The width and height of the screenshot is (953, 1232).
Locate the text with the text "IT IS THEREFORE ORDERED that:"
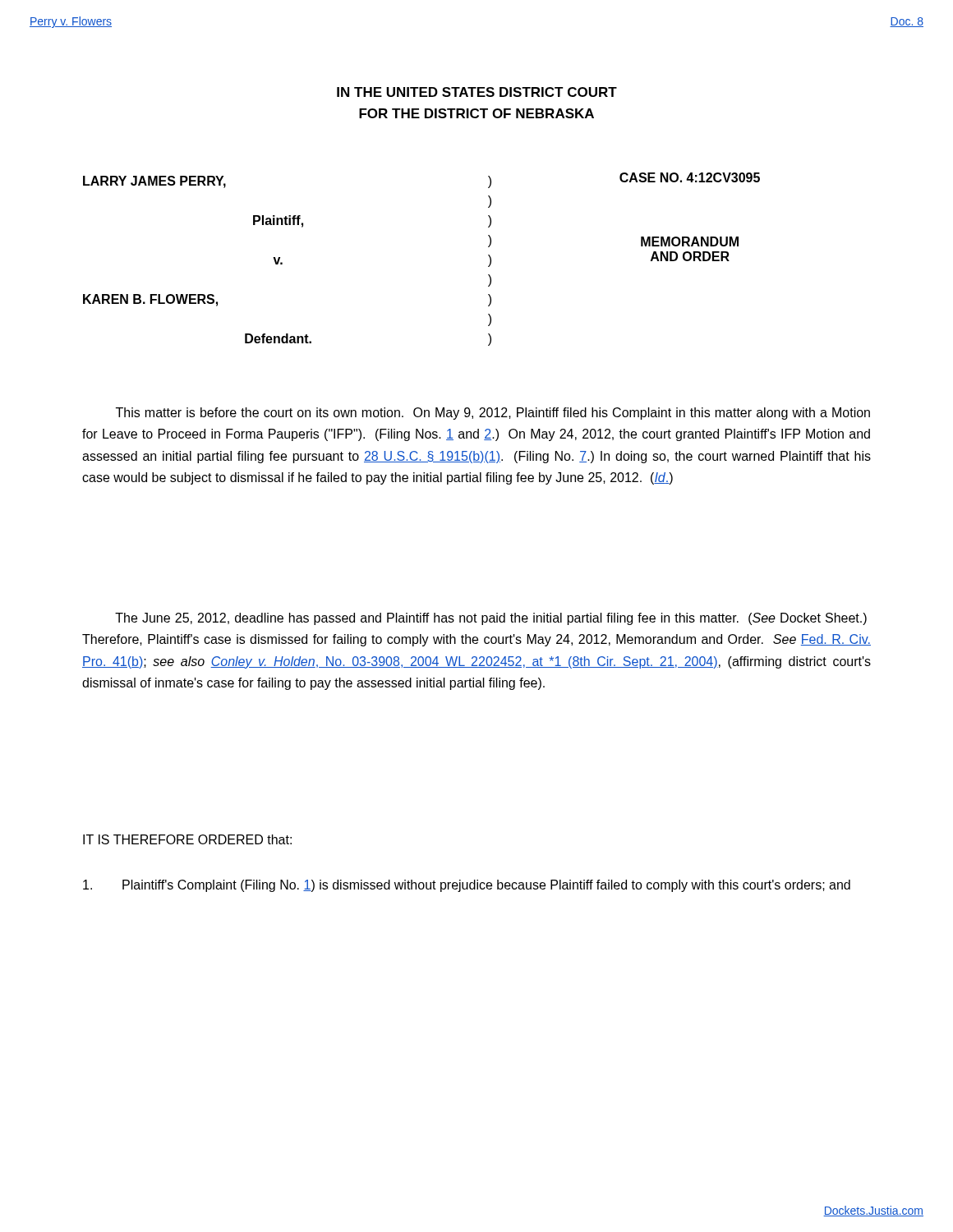187,840
